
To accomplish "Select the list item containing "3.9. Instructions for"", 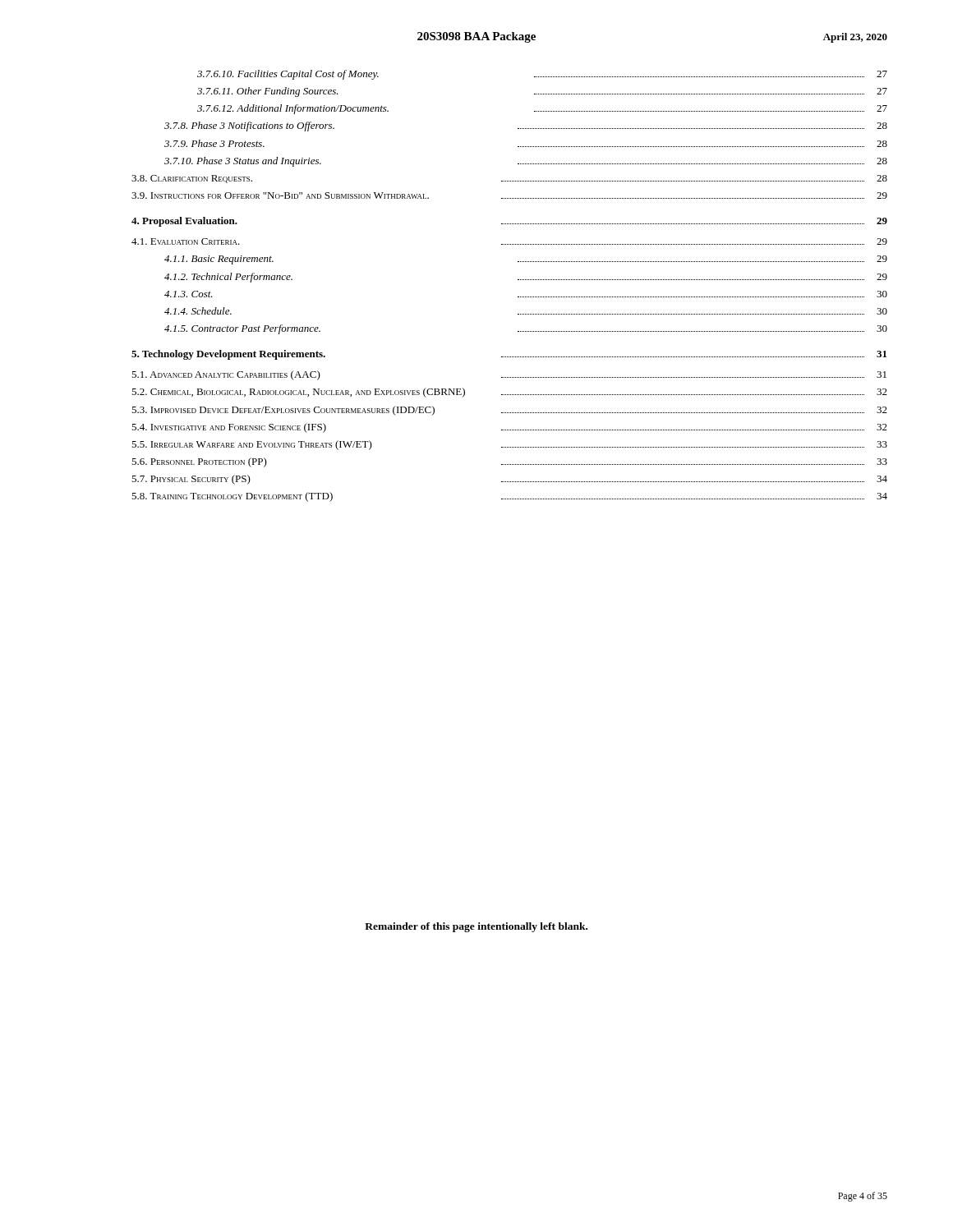I will (509, 196).
